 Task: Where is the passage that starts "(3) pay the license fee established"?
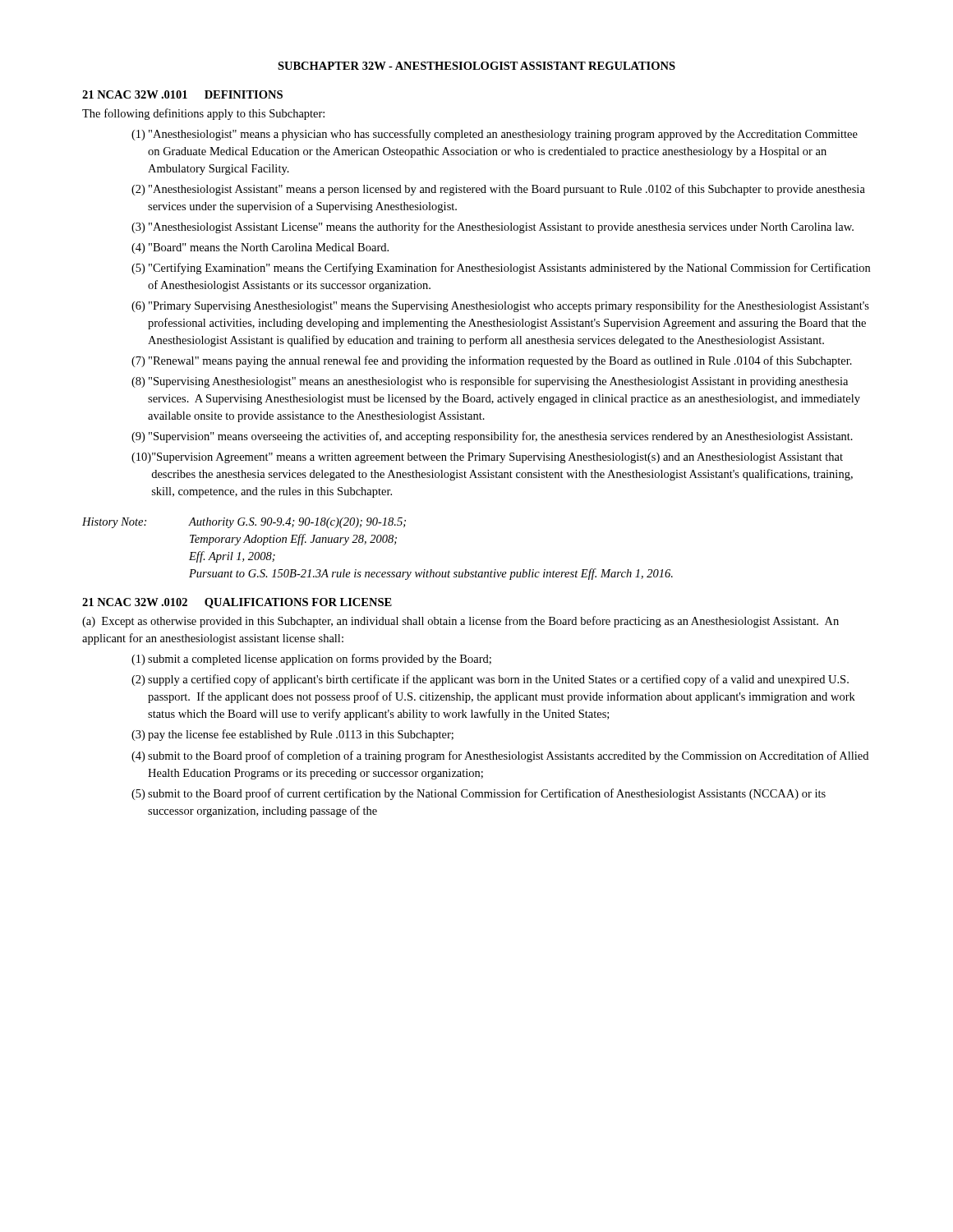292,735
